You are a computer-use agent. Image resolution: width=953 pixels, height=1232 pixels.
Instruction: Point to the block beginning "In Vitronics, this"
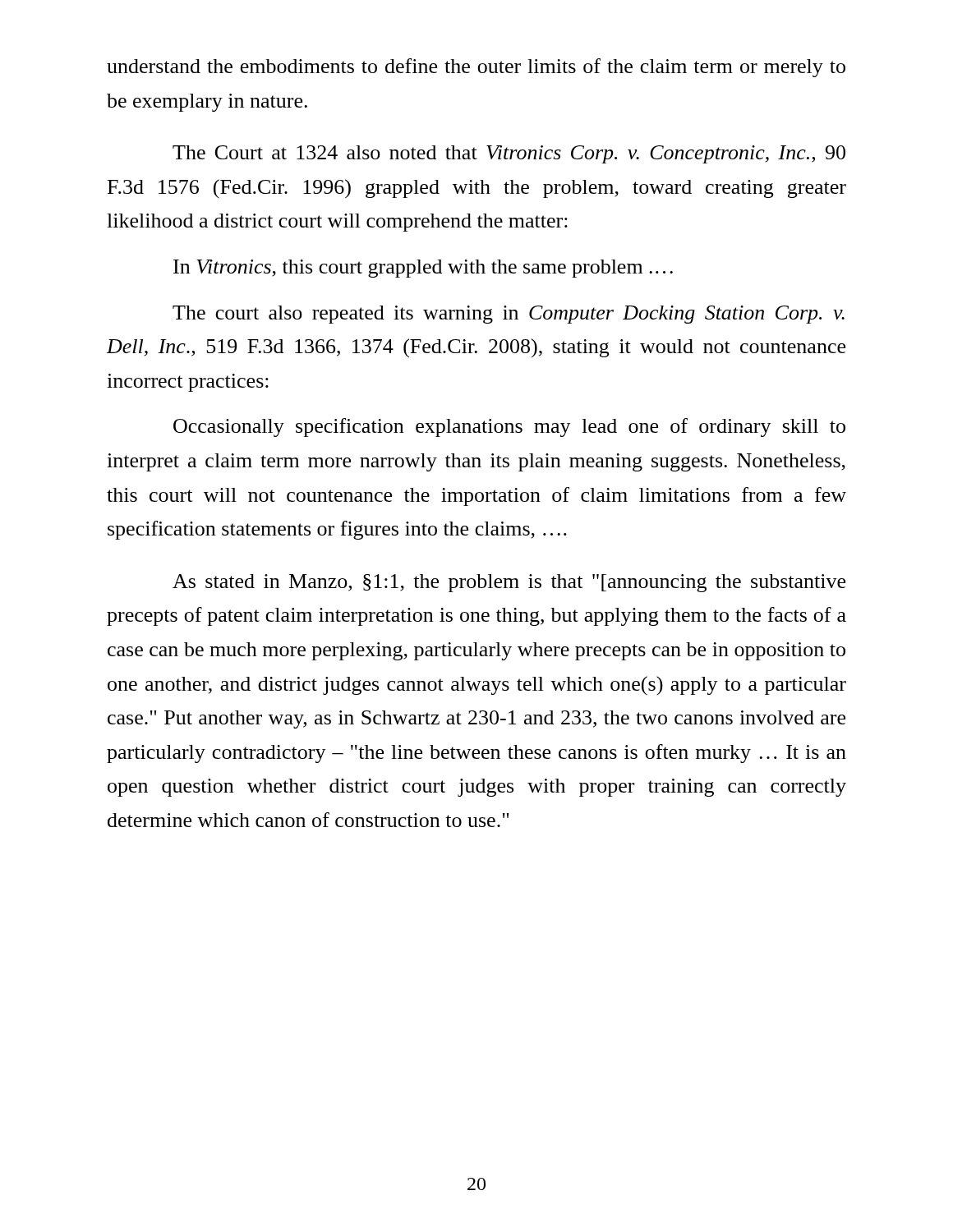coord(424,266)
